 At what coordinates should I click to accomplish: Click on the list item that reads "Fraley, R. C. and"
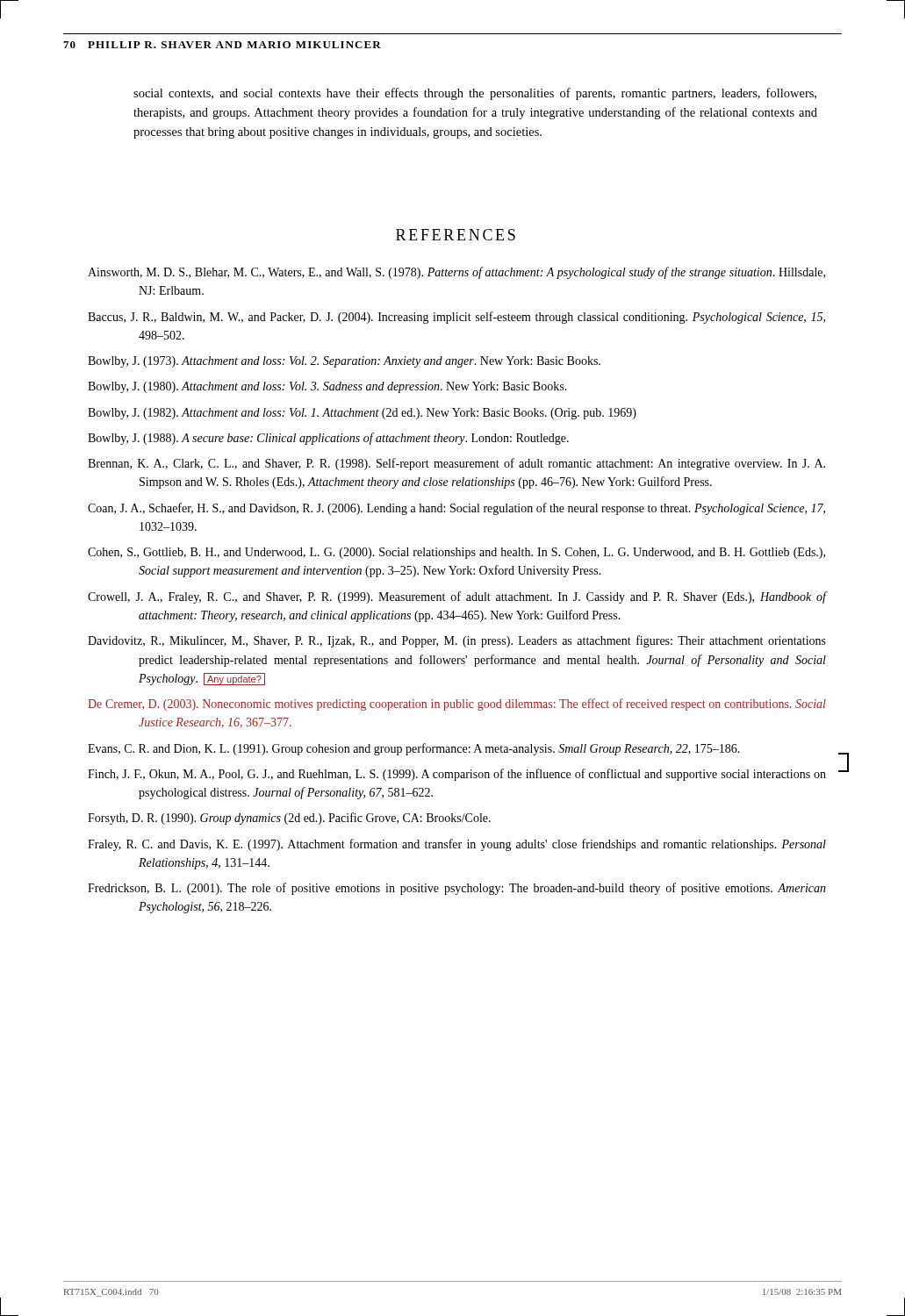[x=457, y=853]
